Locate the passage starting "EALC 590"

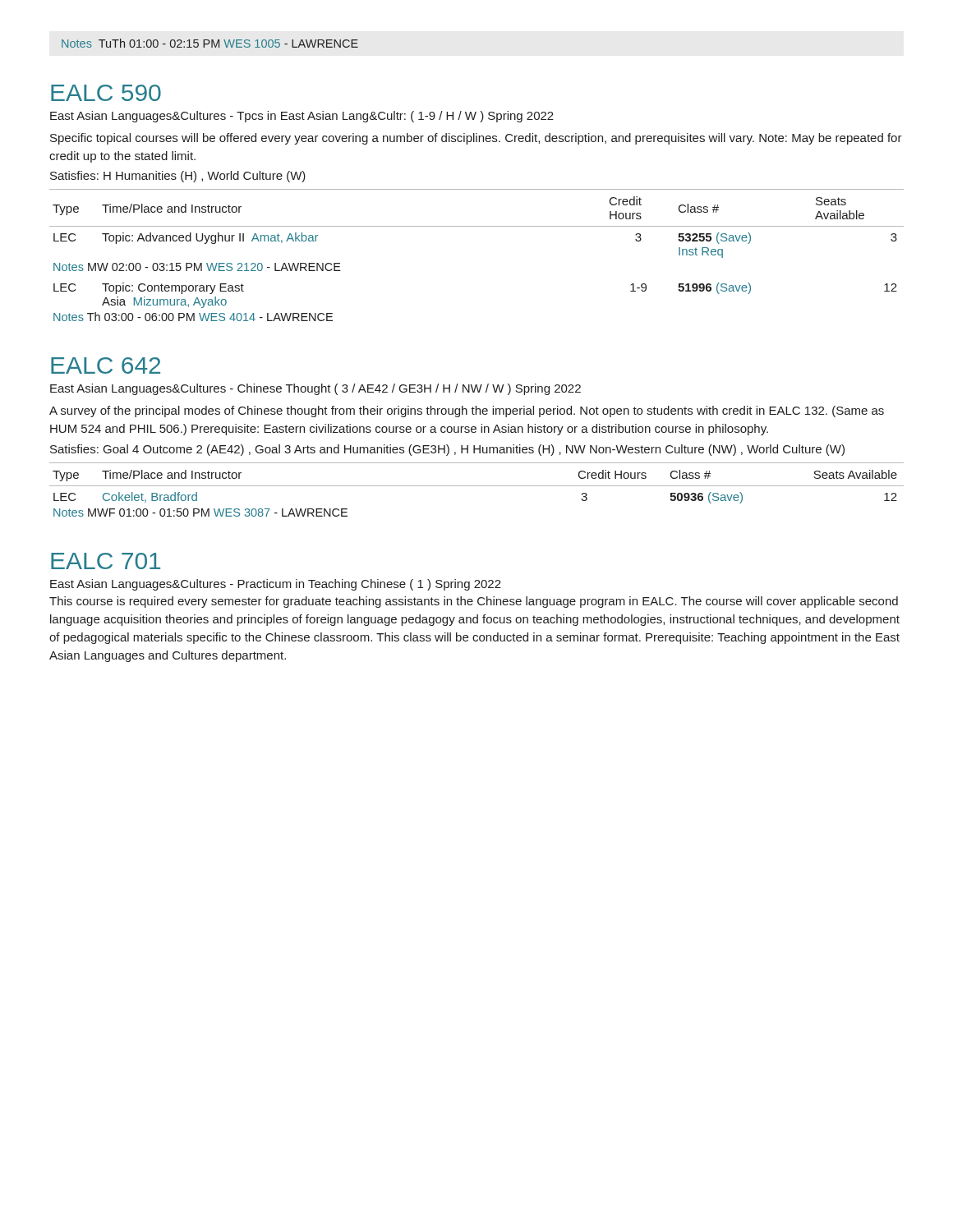pos(105,92)
